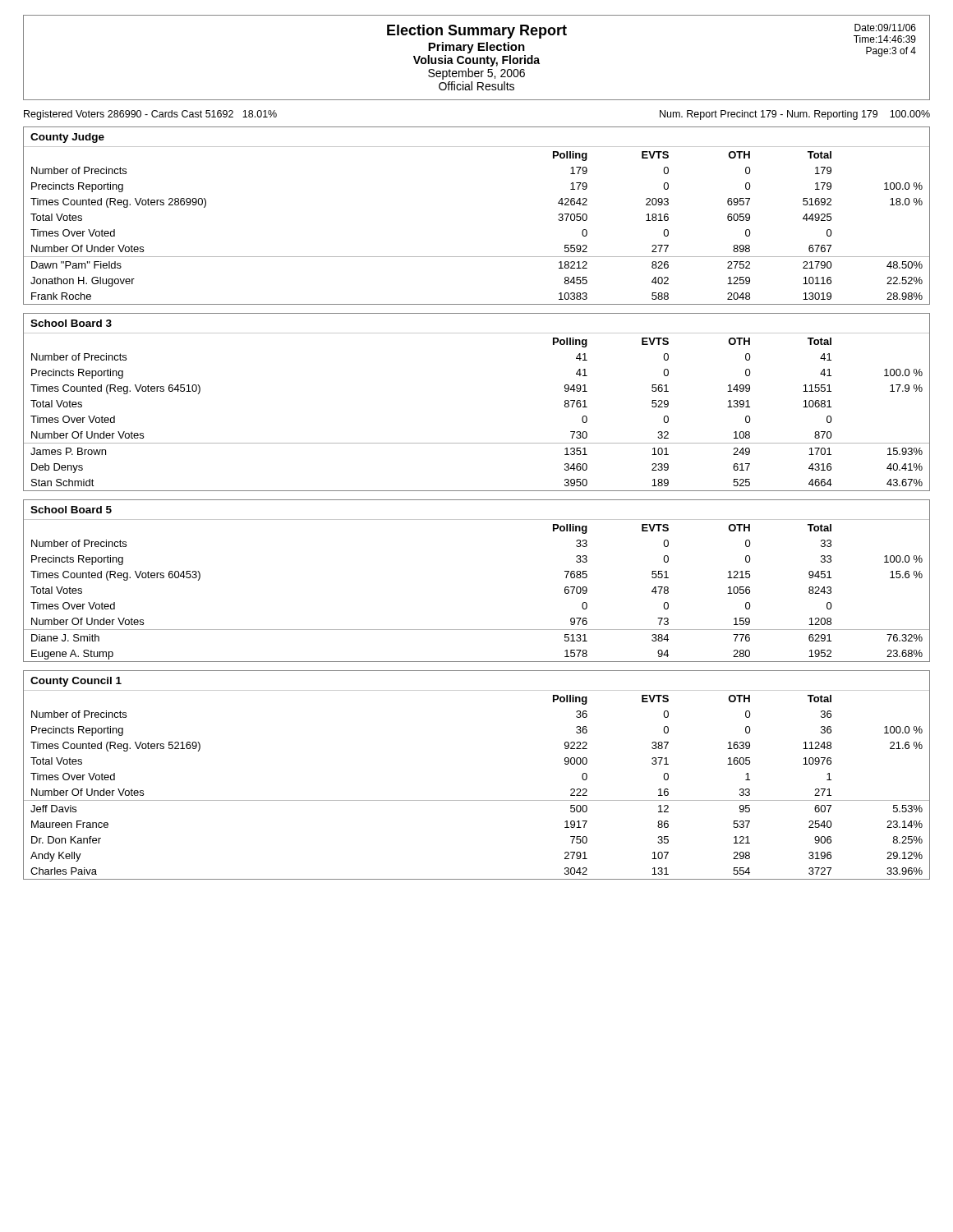
Task: Find the table that mentions "Frank Roche"
Action: coord(476,216)
